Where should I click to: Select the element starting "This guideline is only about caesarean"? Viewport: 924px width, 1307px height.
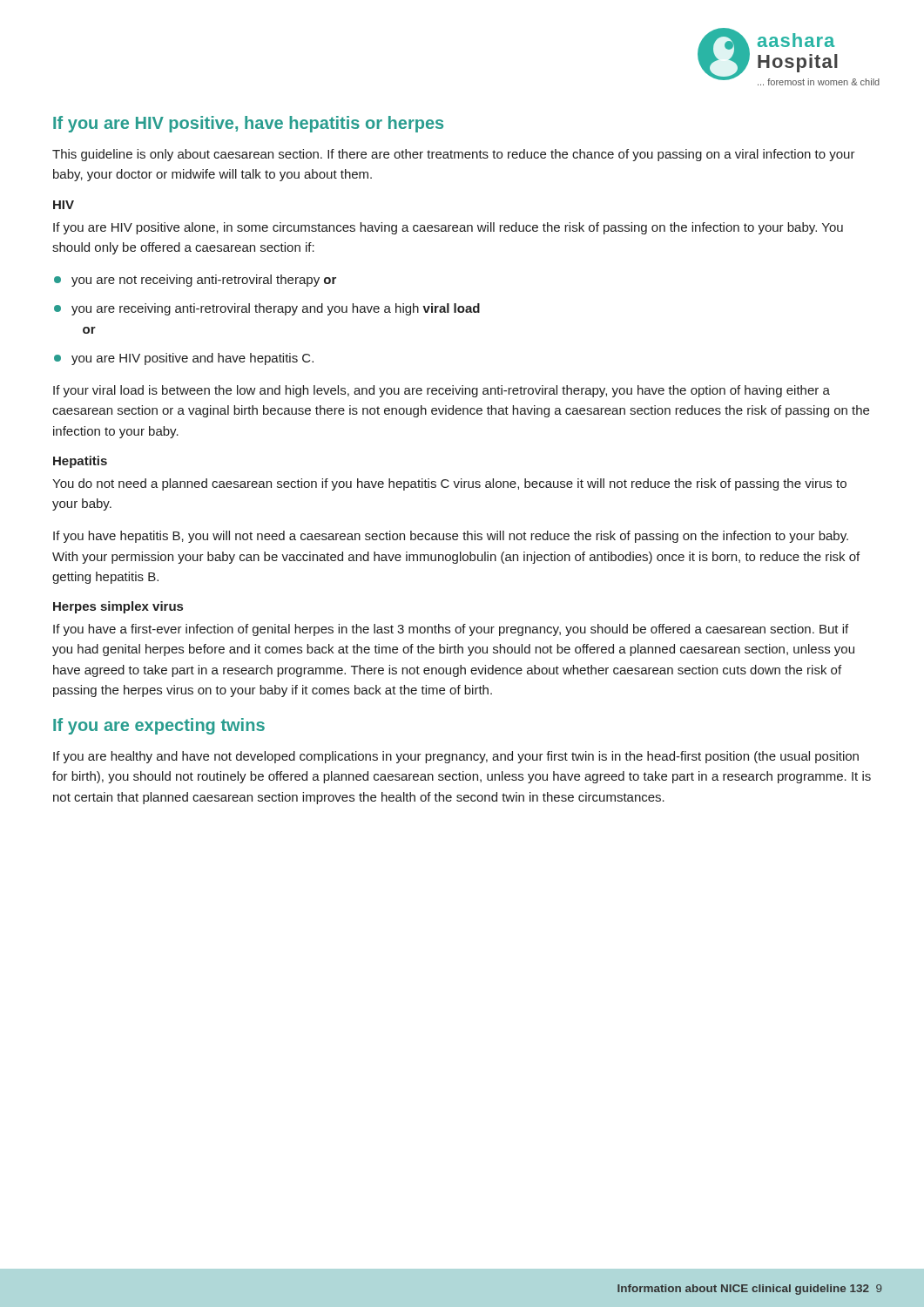pyautogui.click(x=453, y=164)
